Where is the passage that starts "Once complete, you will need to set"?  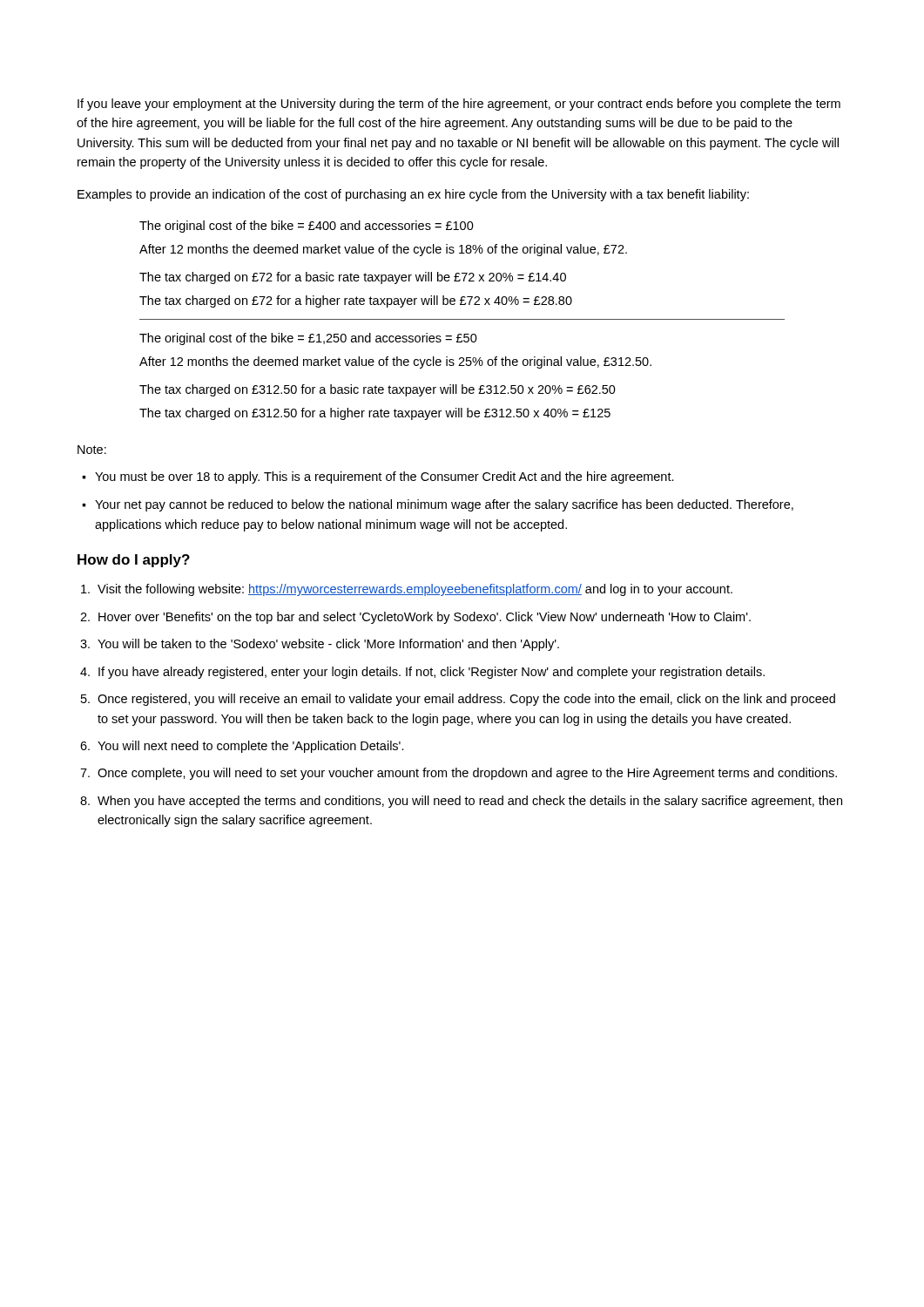click(x=468, y=773)
